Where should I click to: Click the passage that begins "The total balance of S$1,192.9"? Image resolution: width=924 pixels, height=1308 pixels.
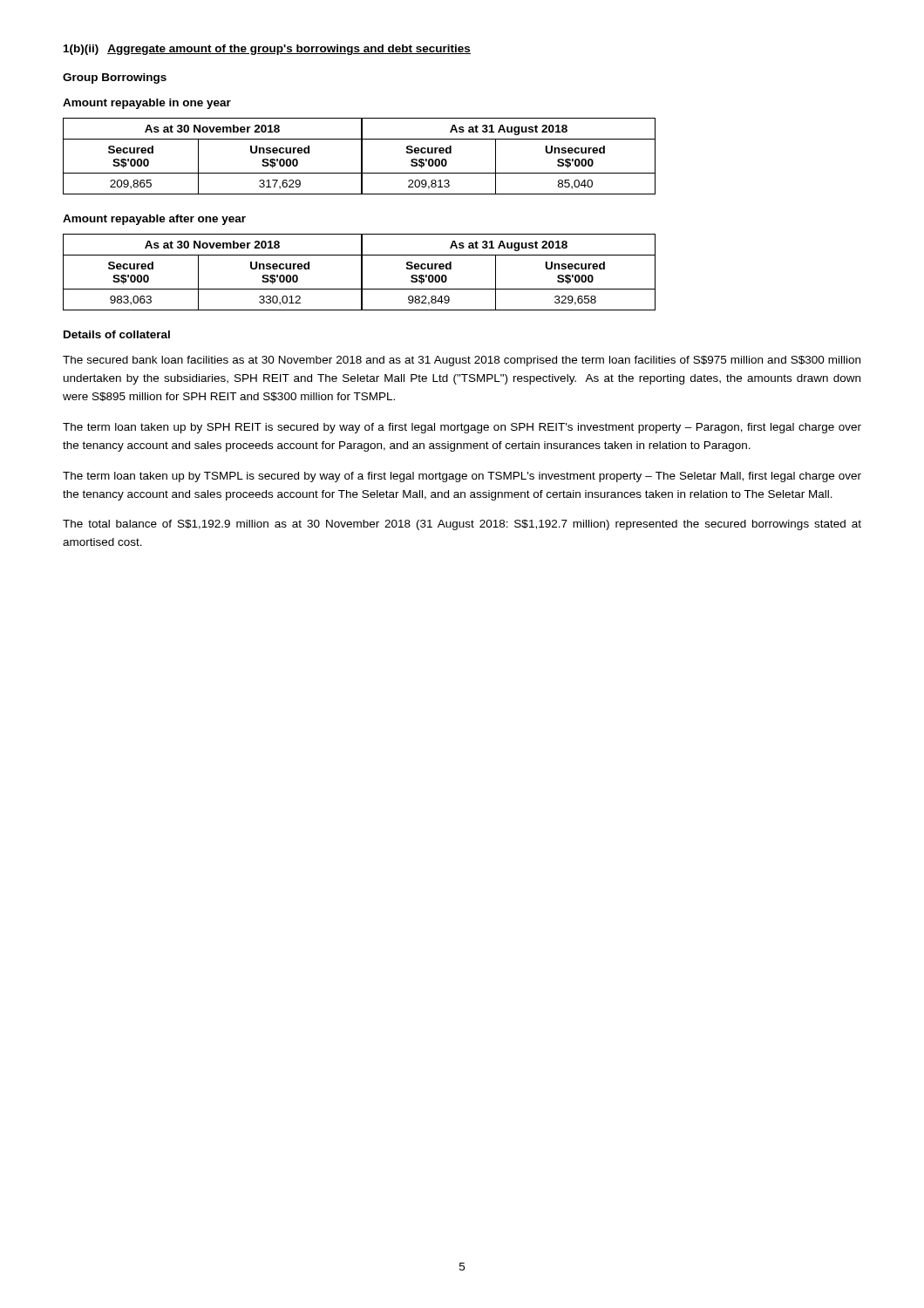pyautogui.click(x=462, y=533)
